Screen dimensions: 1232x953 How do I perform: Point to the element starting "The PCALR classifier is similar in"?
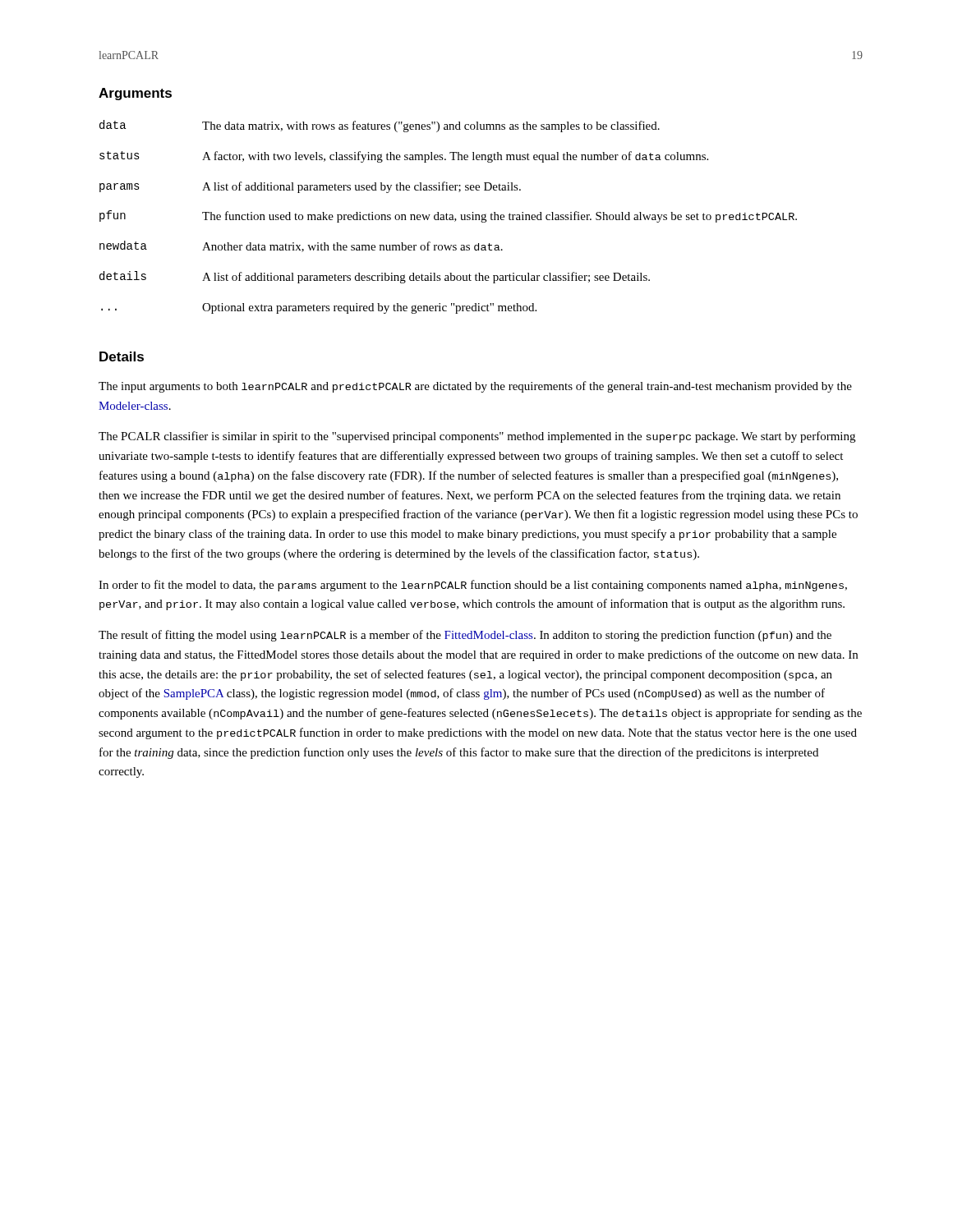tap(481, 496)
